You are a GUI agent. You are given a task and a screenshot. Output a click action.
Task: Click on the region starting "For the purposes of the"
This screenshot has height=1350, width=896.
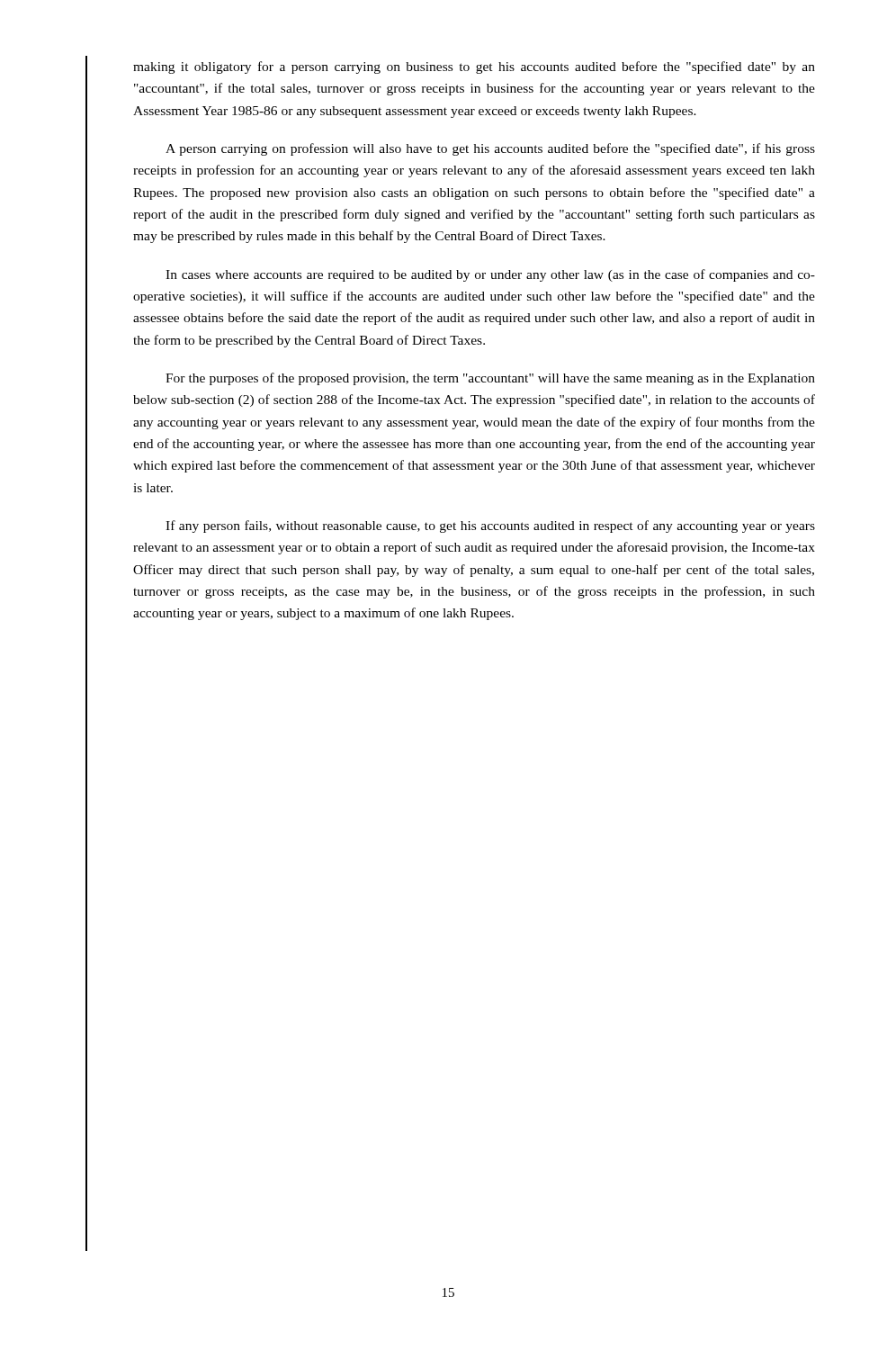click(x=474, y=432)
